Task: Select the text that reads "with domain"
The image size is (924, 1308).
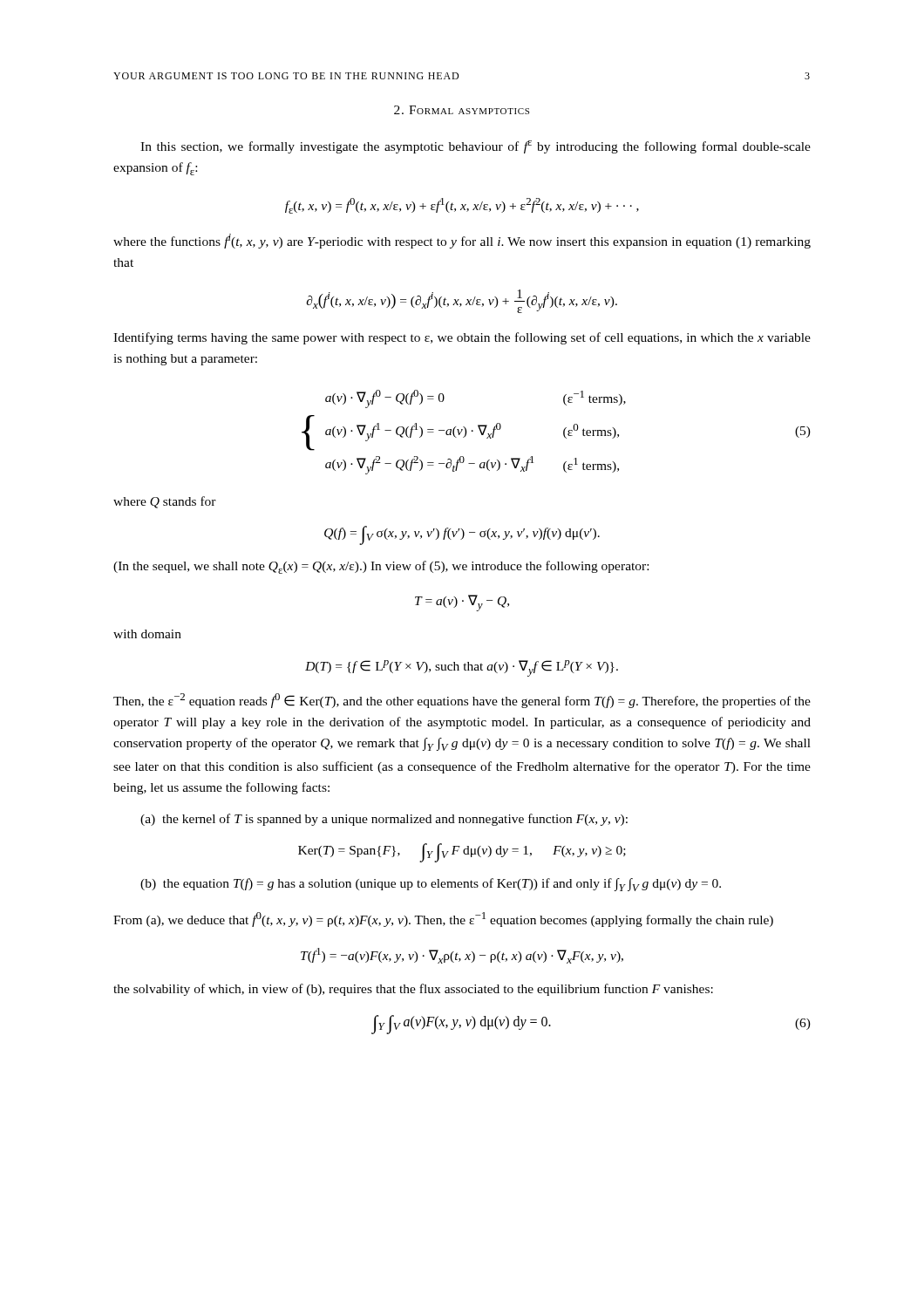Action: (147, 633)
